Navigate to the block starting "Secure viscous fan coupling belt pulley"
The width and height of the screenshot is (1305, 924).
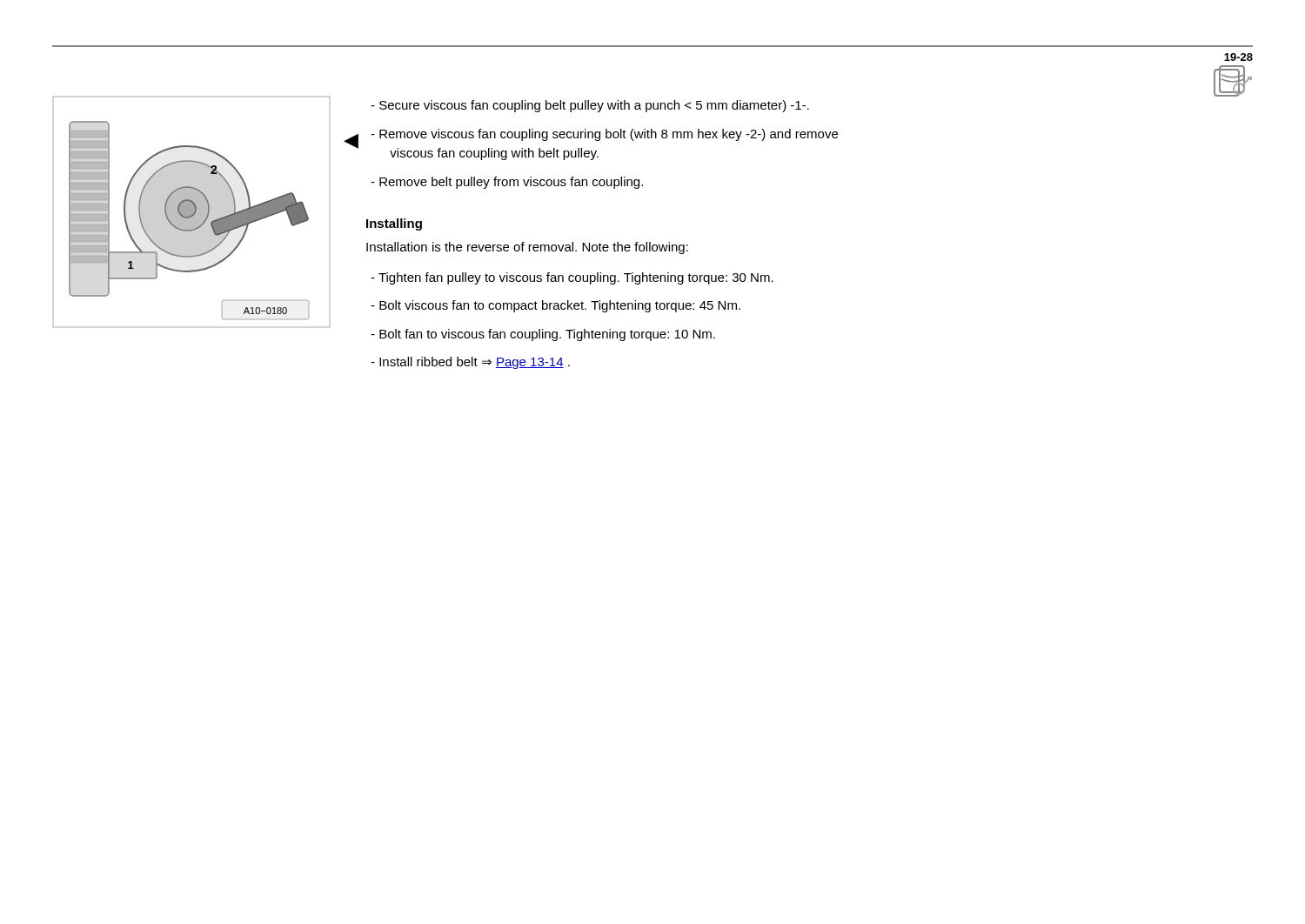590,105
